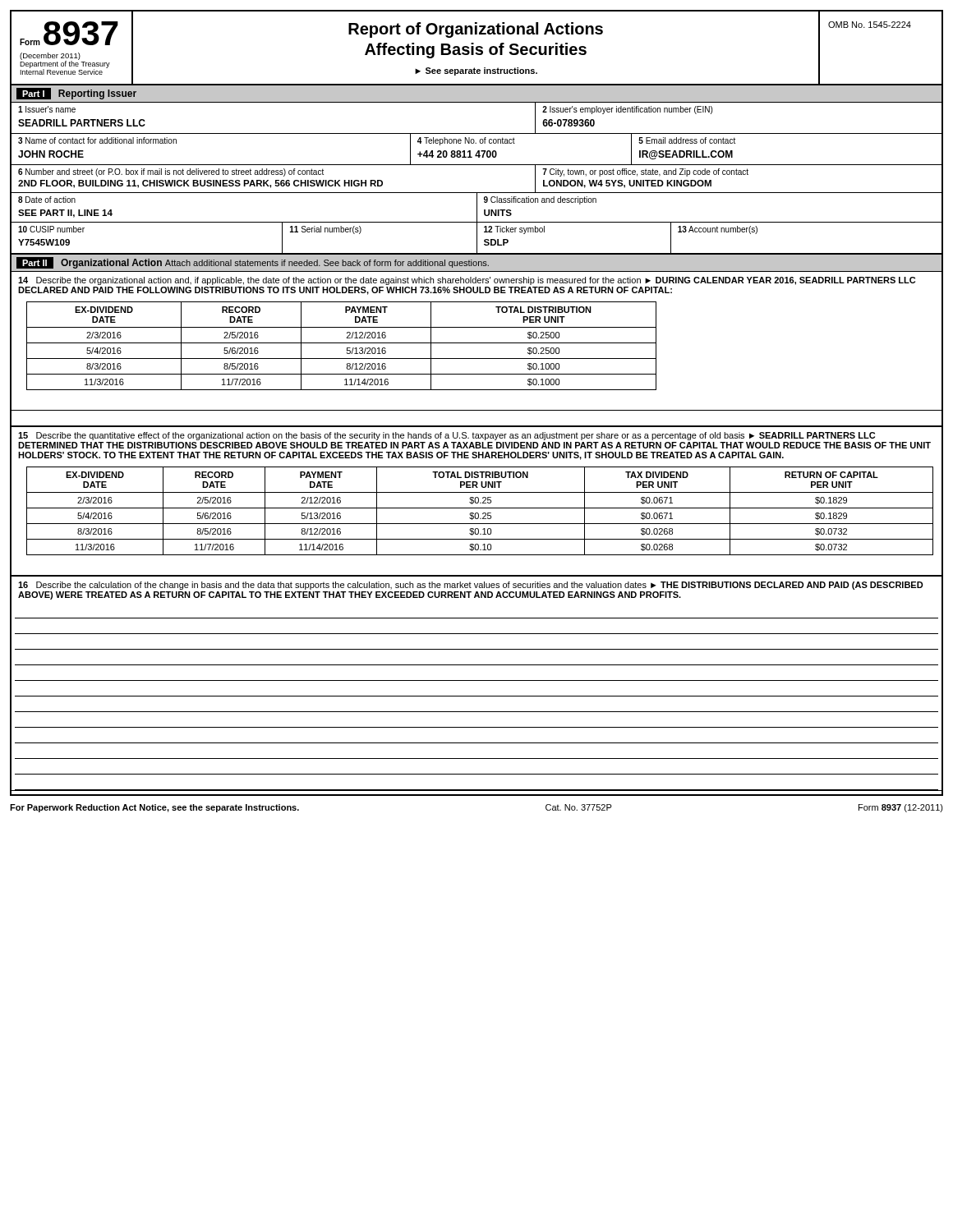Select the text that says "5 Email address of contact"
The height and width of the screenshot is (1232, 953).
point(687,141)
